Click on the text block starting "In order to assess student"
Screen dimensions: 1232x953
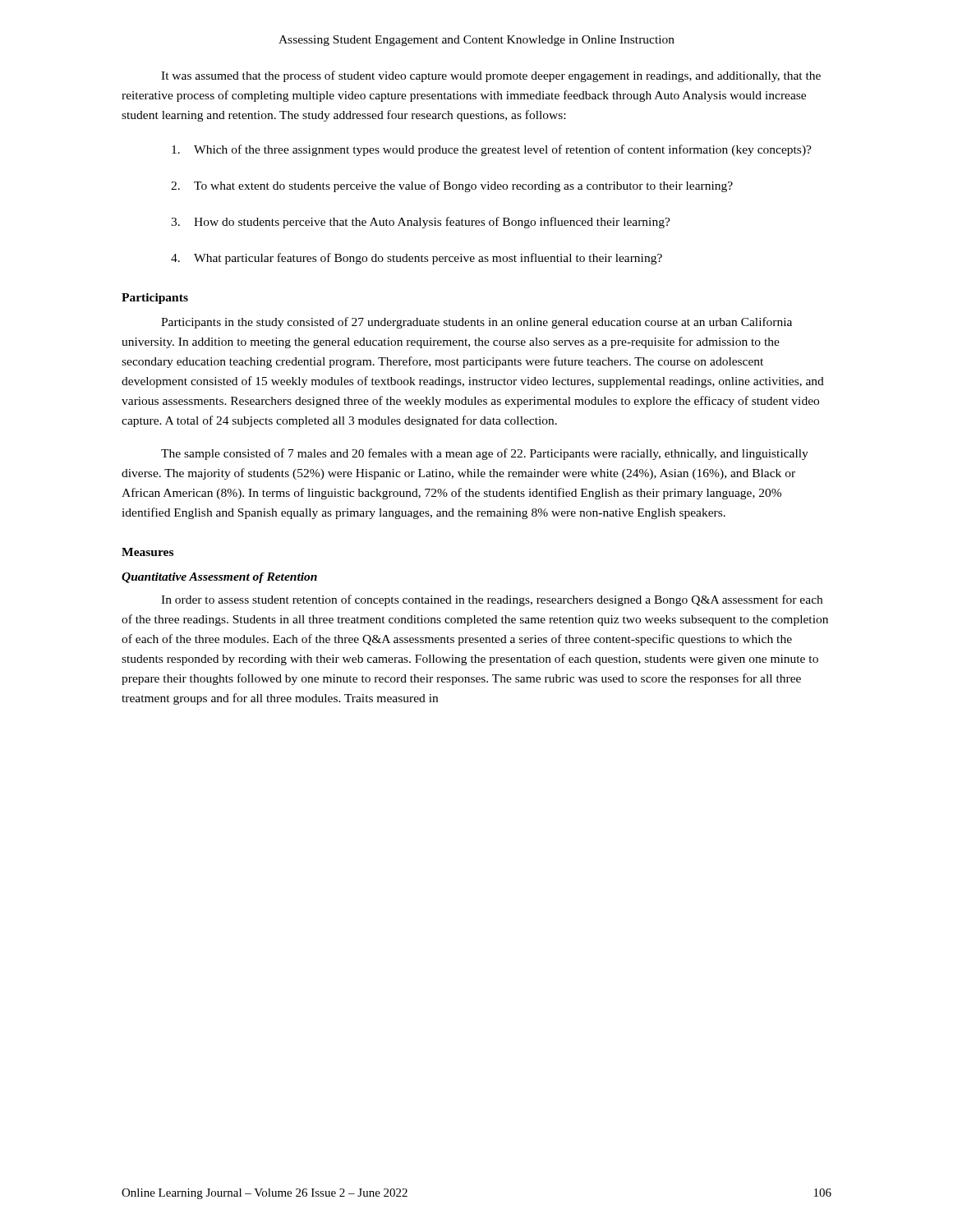[x=476, y=649]
